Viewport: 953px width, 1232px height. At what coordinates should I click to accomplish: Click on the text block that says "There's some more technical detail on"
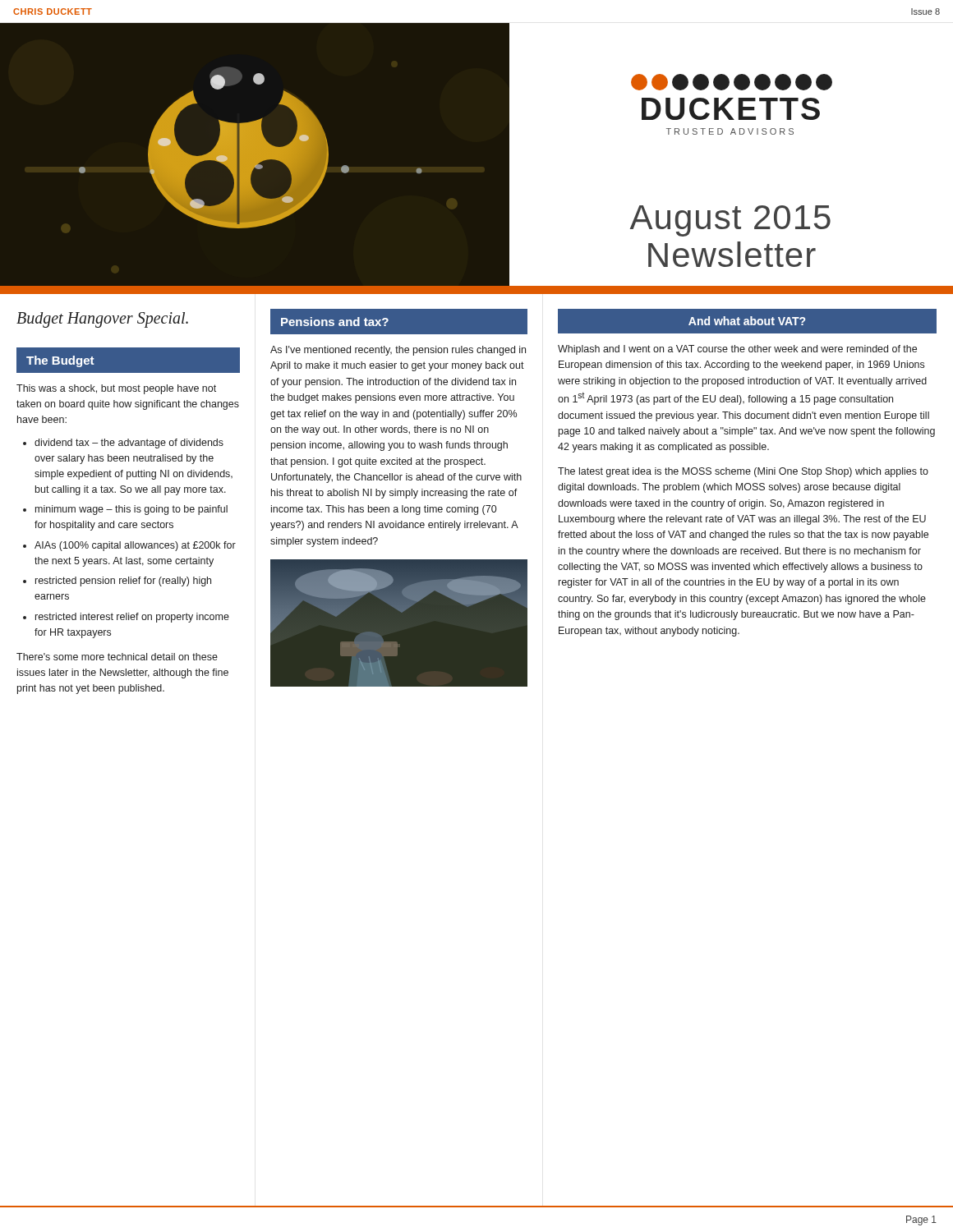(128, 673)
